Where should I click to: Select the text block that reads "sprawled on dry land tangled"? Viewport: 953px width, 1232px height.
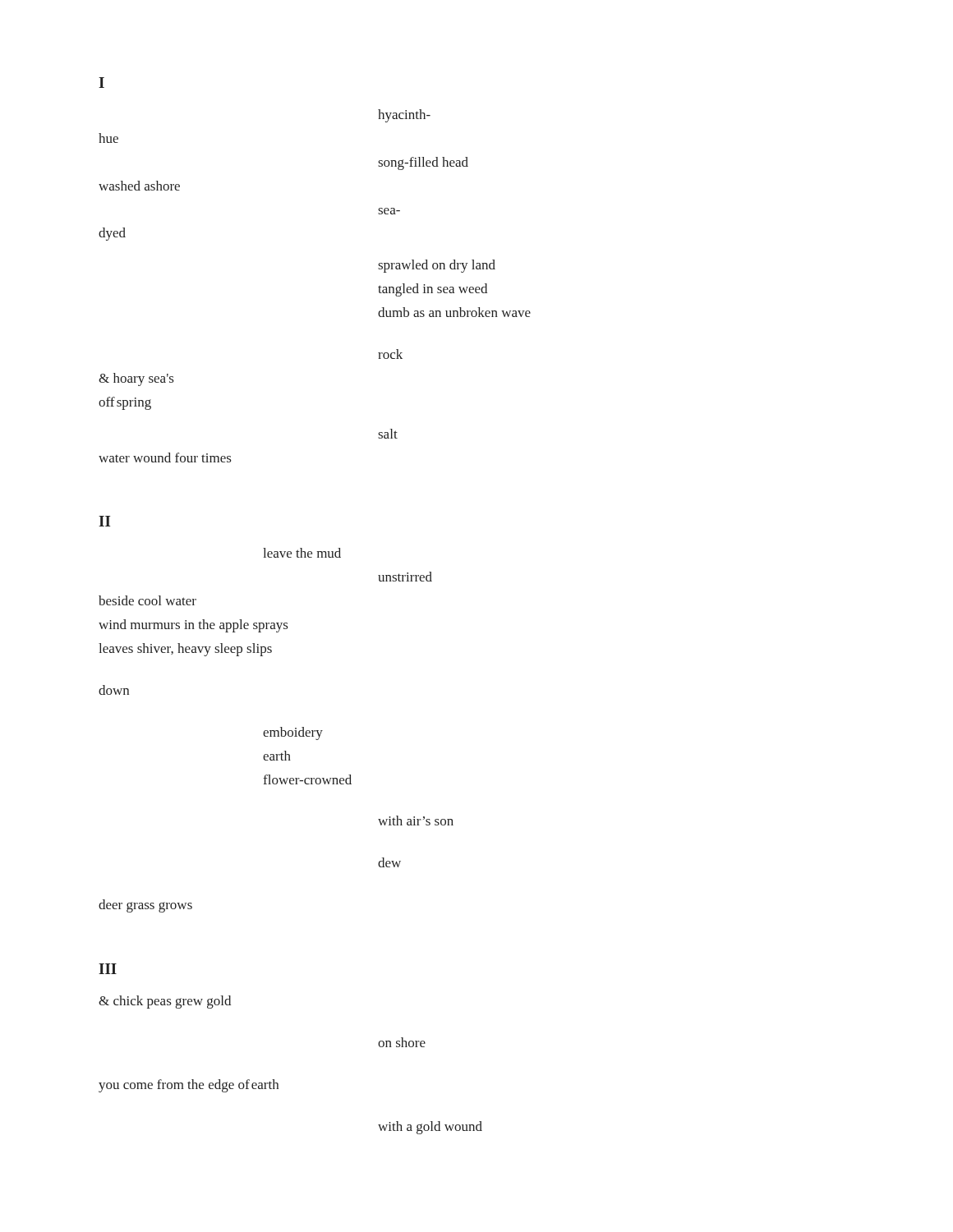pyautogui.click(x=437, y=266)
